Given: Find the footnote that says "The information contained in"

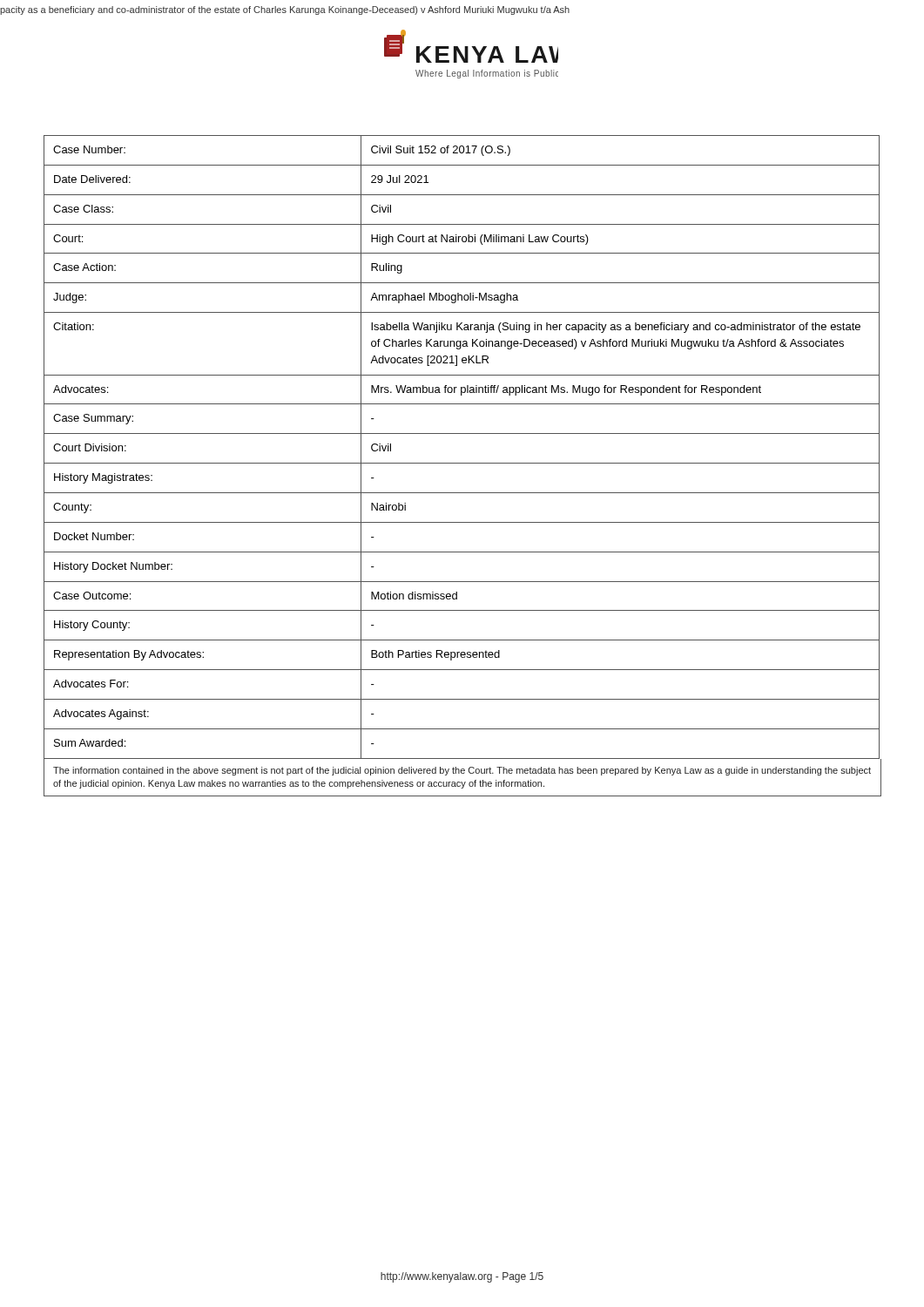Looking at the screenshot, I should 462,777.
